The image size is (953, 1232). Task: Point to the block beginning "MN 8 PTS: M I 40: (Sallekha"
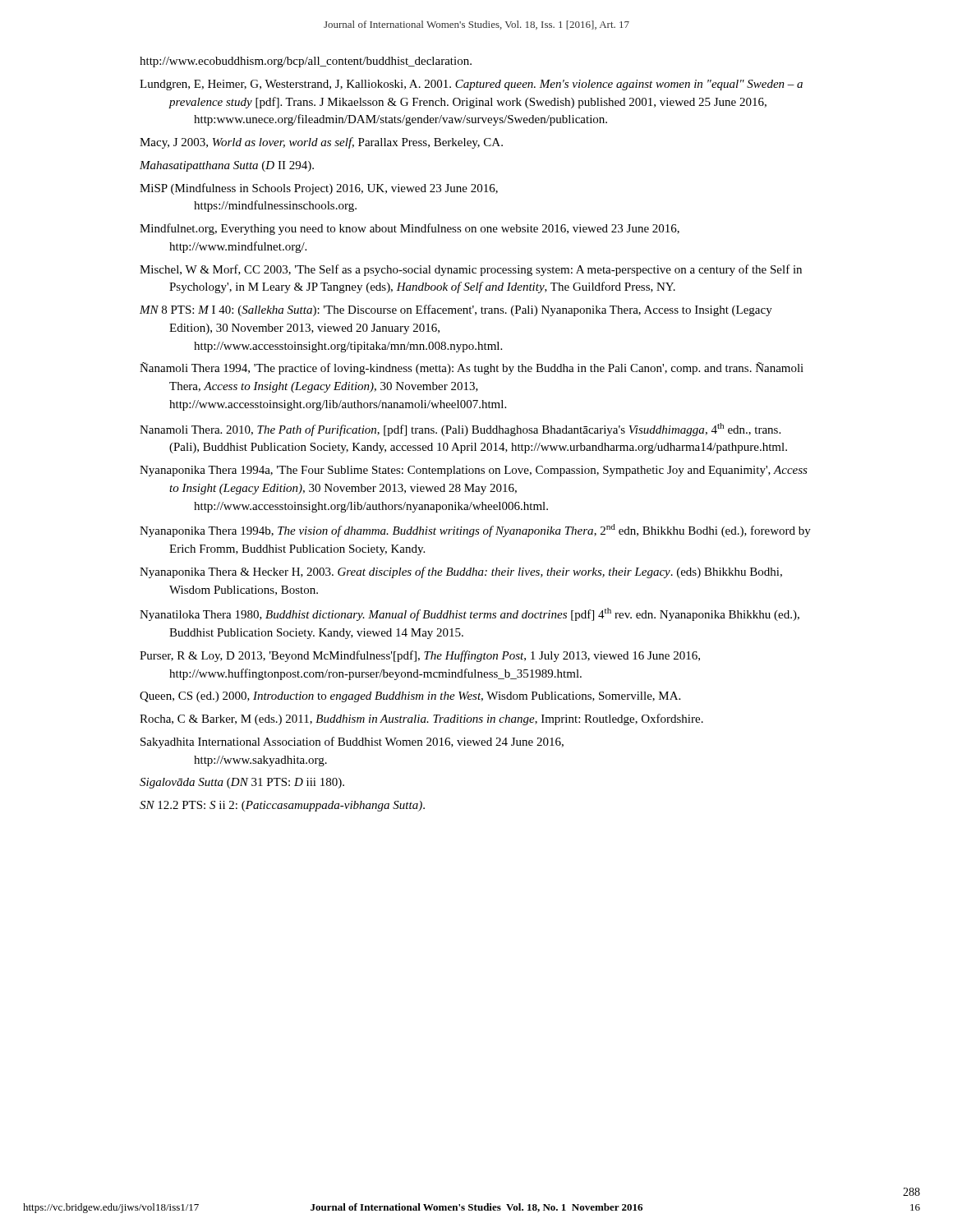click(456, 310)
